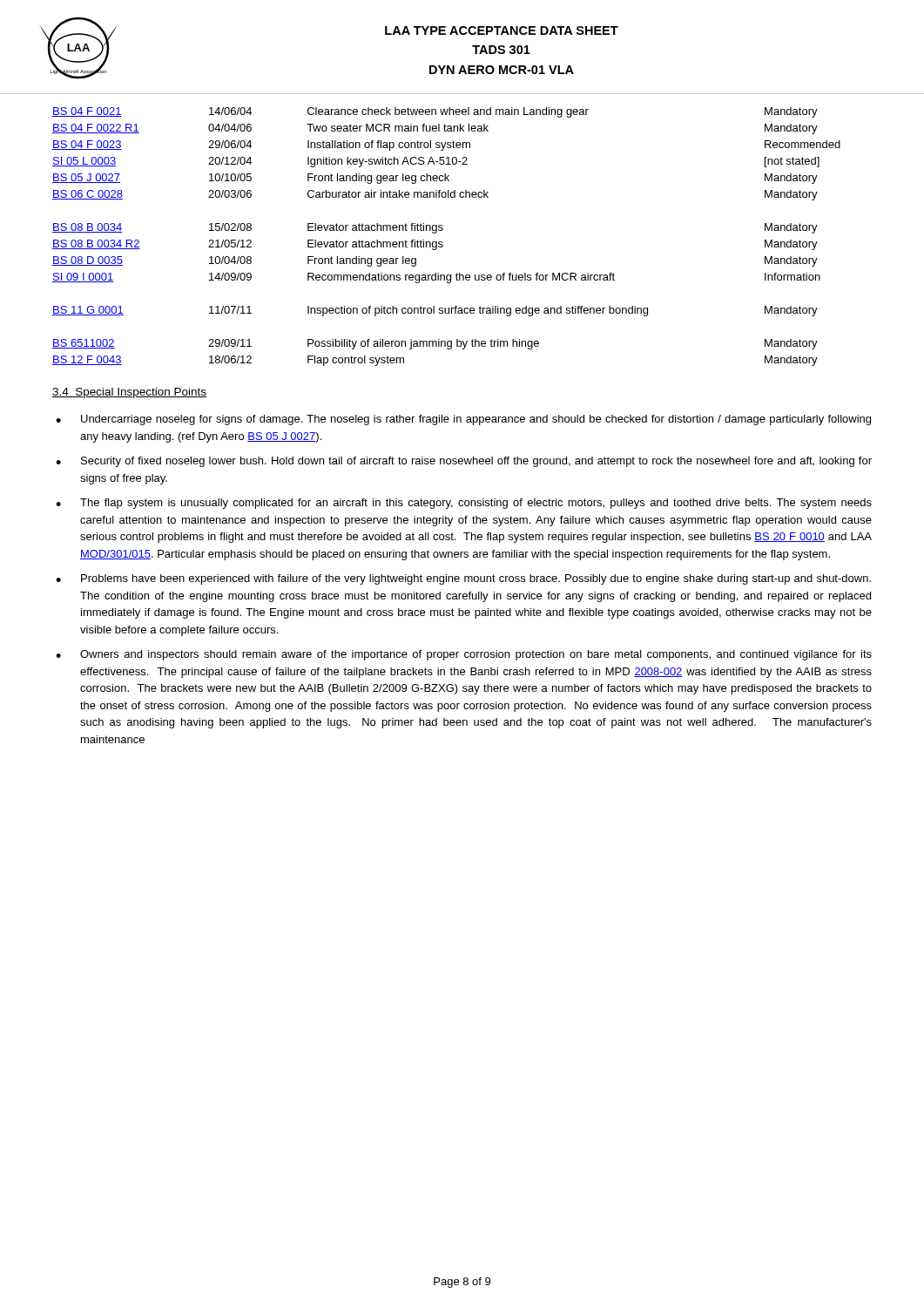Click on the passage starting "3.4 Special Inspection Points"
924x1307 pixels.
pyautogui.click(x=129, y=392)
